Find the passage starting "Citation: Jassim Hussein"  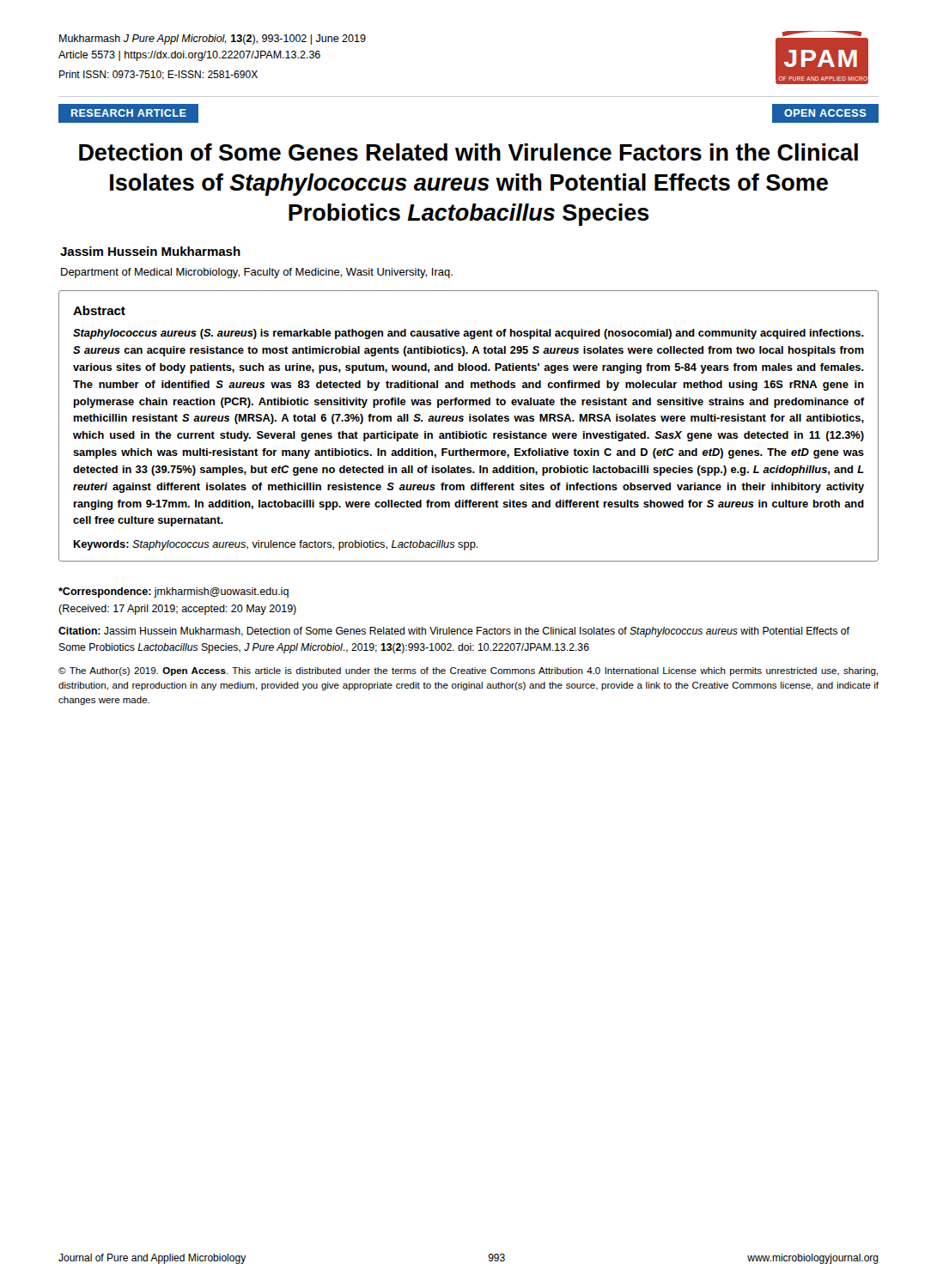coord(454,639)
